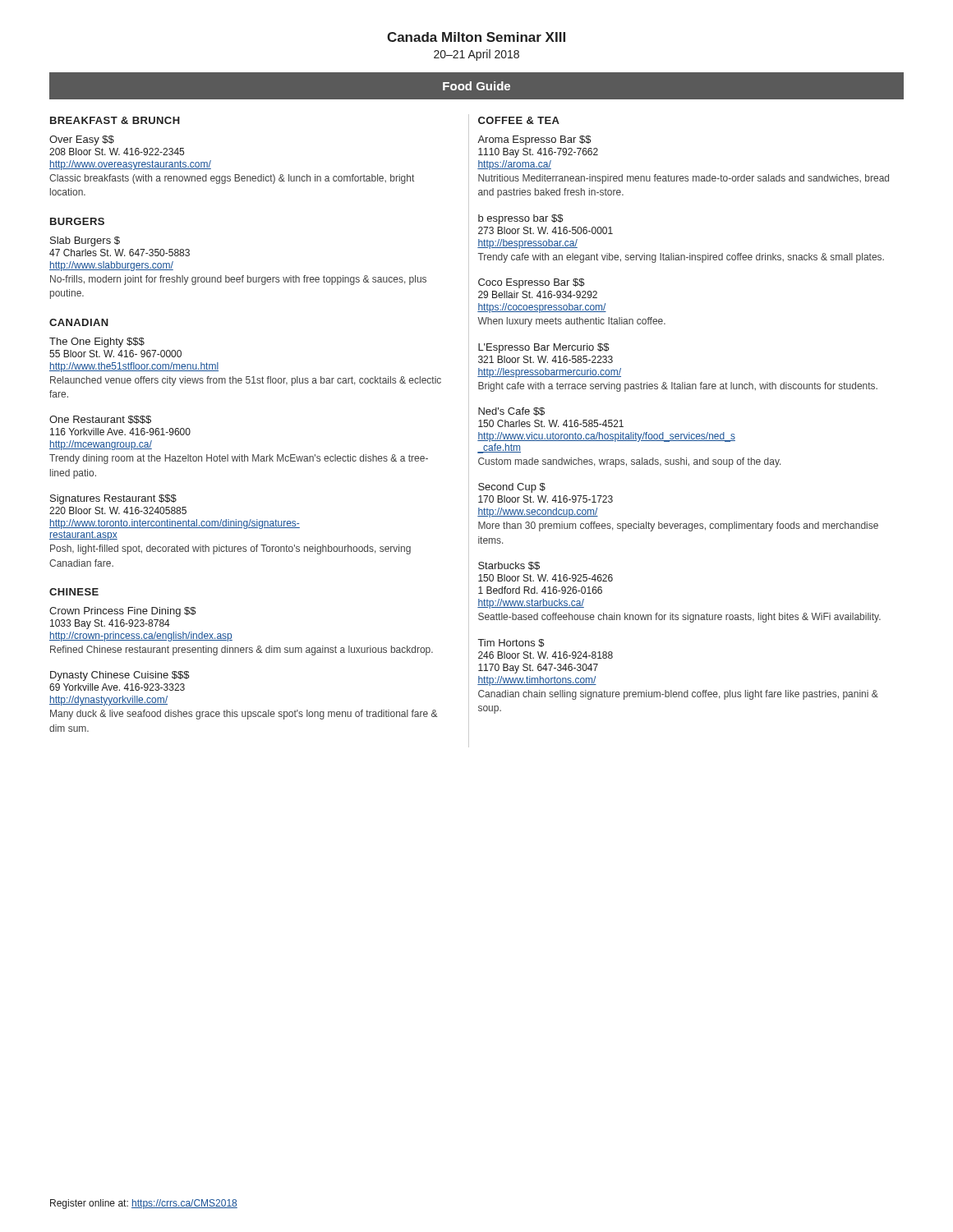Viewport: 953px width, 1232px height.
Task: Point to the block beginning "Starbucks $$ 150 Bloor St. W. 416-925-4626 1"
Action: [x=509, y=566]
